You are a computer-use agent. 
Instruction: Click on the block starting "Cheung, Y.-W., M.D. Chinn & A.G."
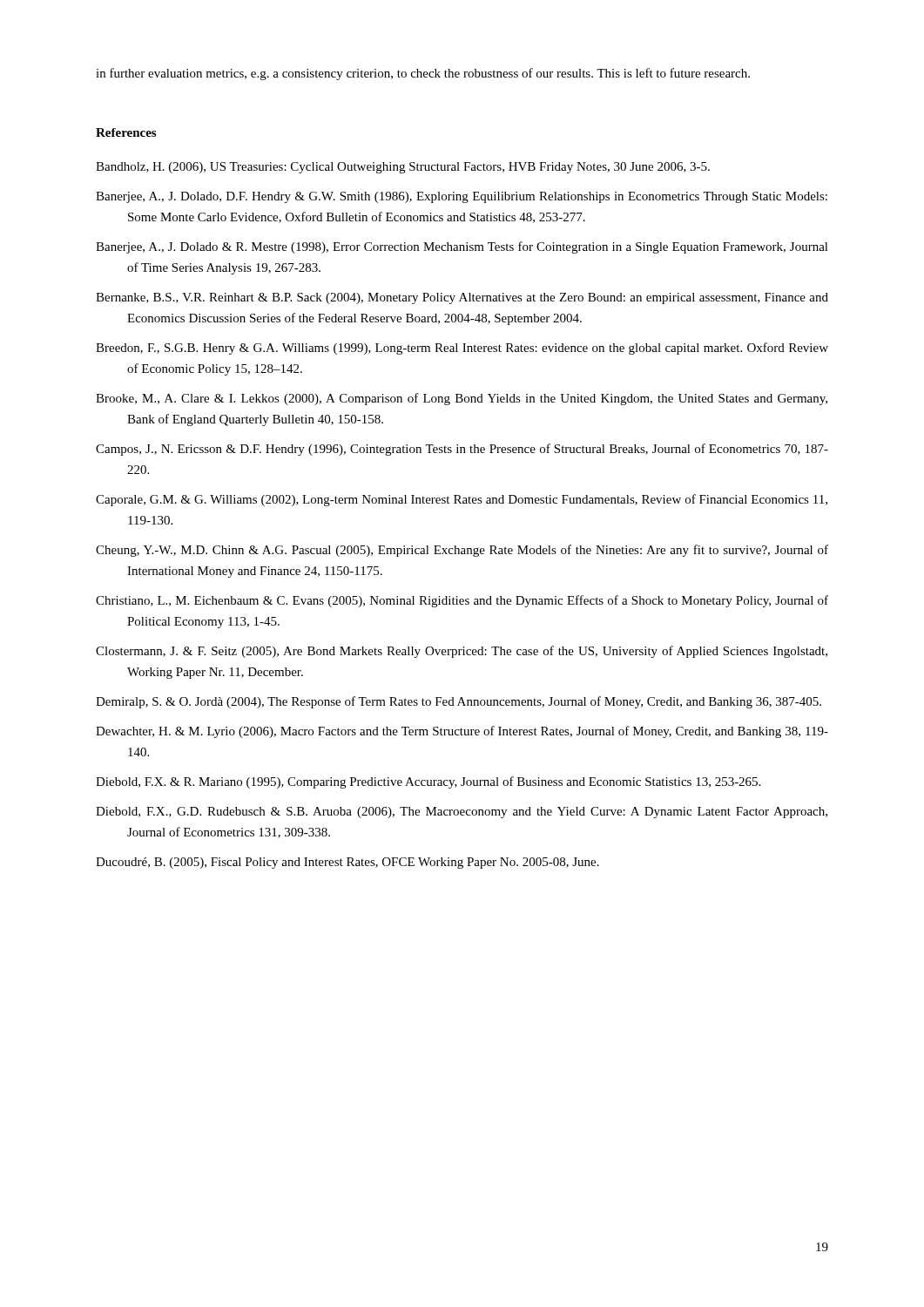click(462, 560)
